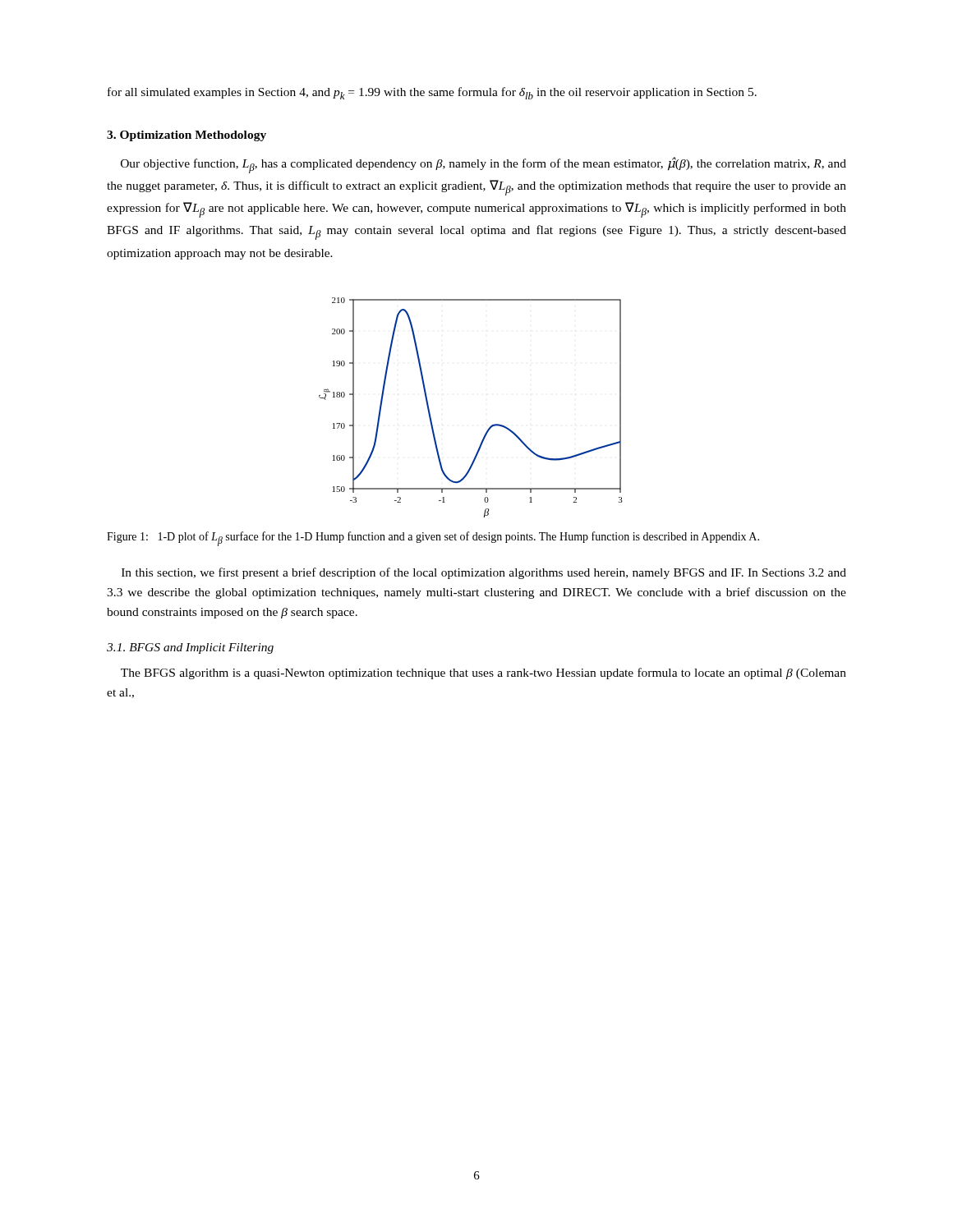The height and width of the screenshot is (1232, 953).
Task: Find the caption
Action: click(433, 538)
